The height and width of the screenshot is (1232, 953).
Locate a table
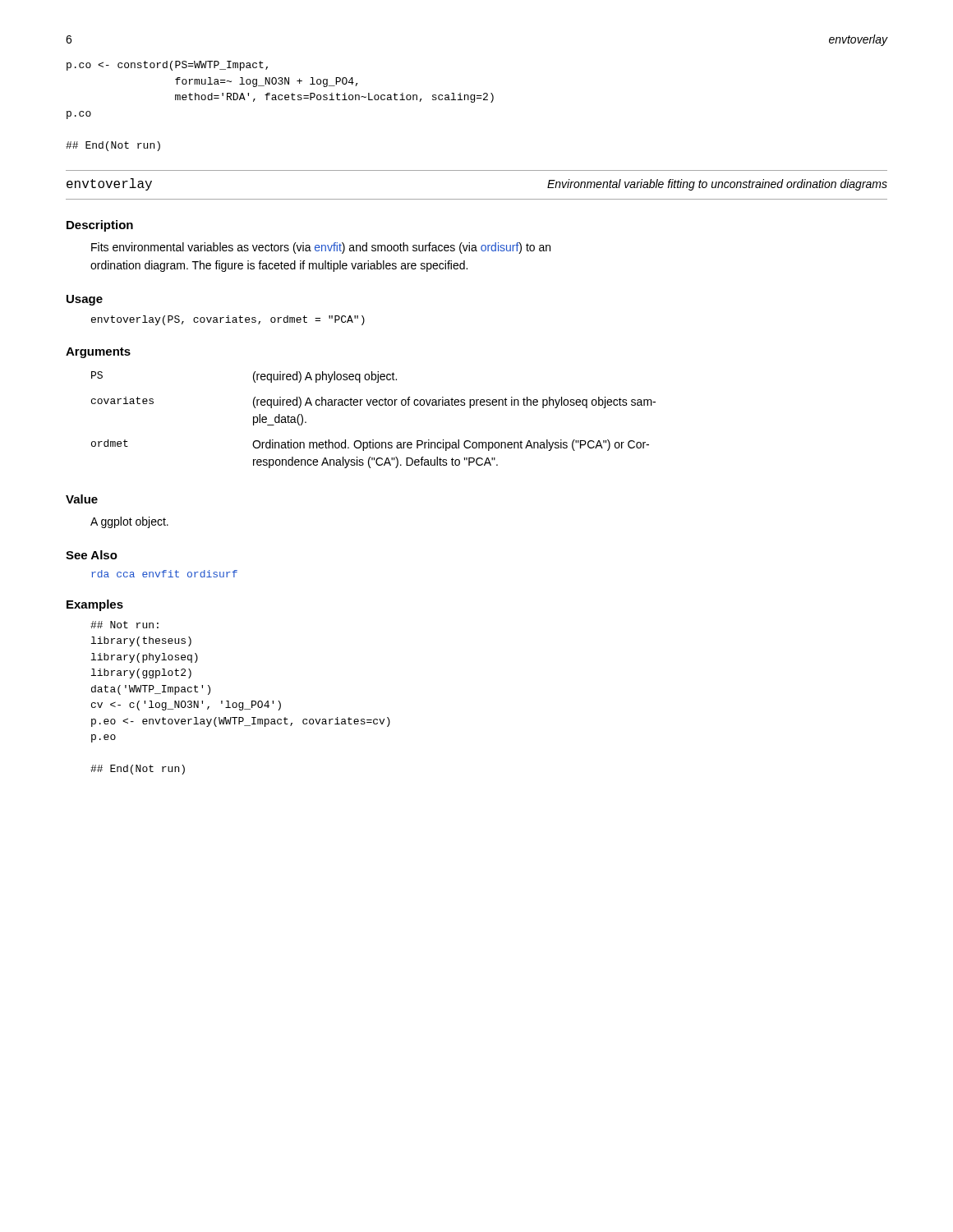476,420
